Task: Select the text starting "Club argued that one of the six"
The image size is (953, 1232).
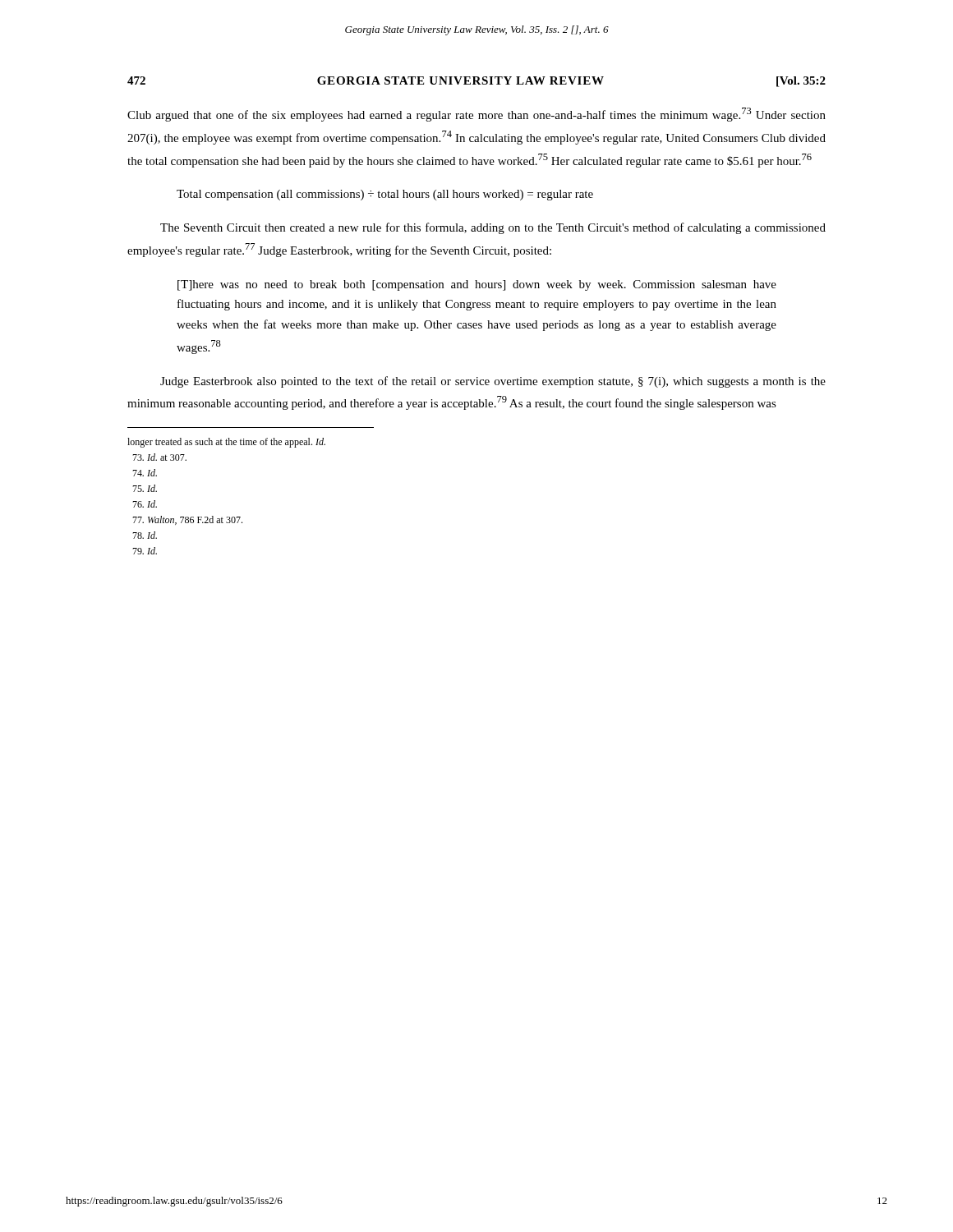Action: (476, 137)
